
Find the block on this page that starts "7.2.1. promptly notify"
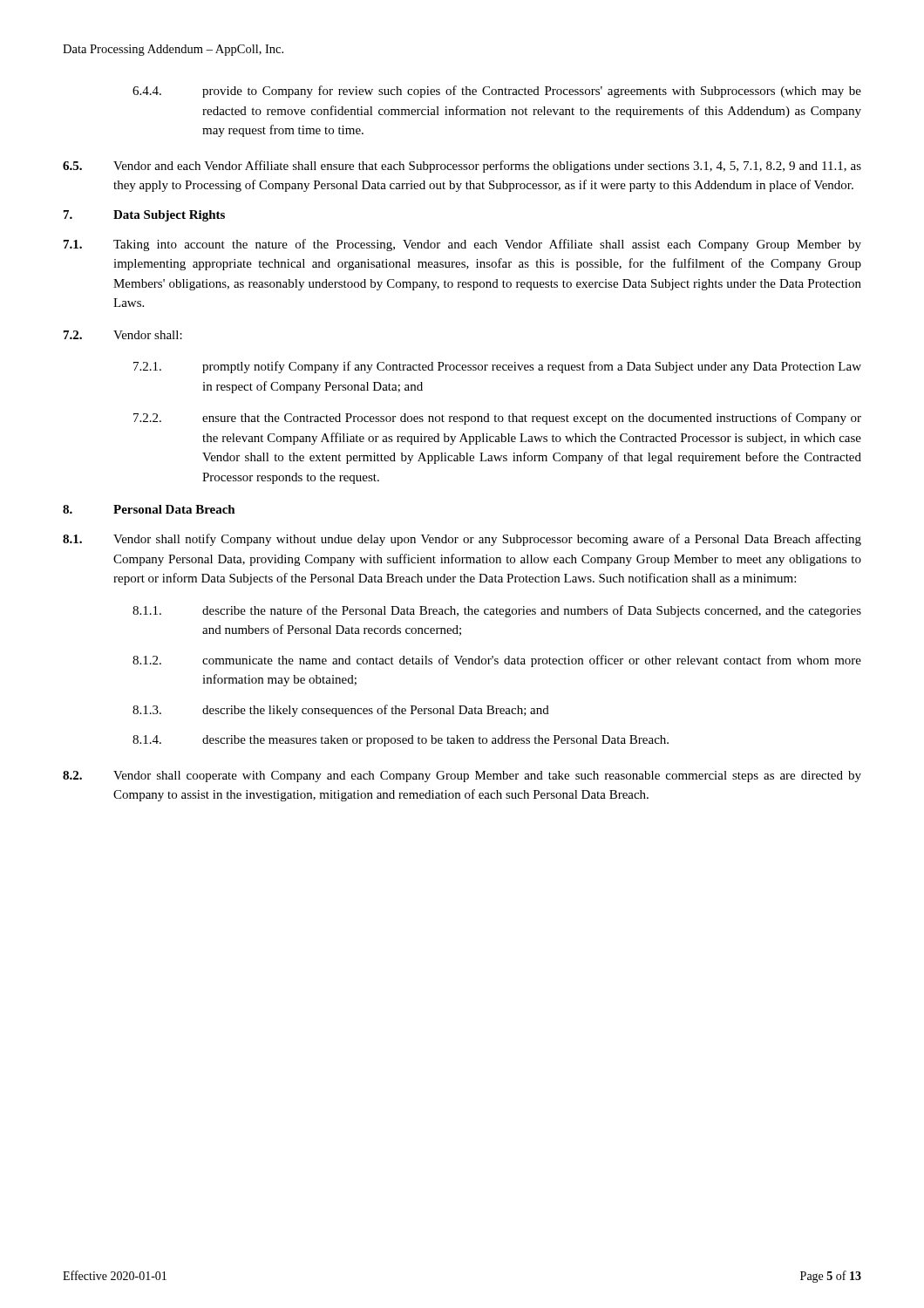tap(497, 376)
